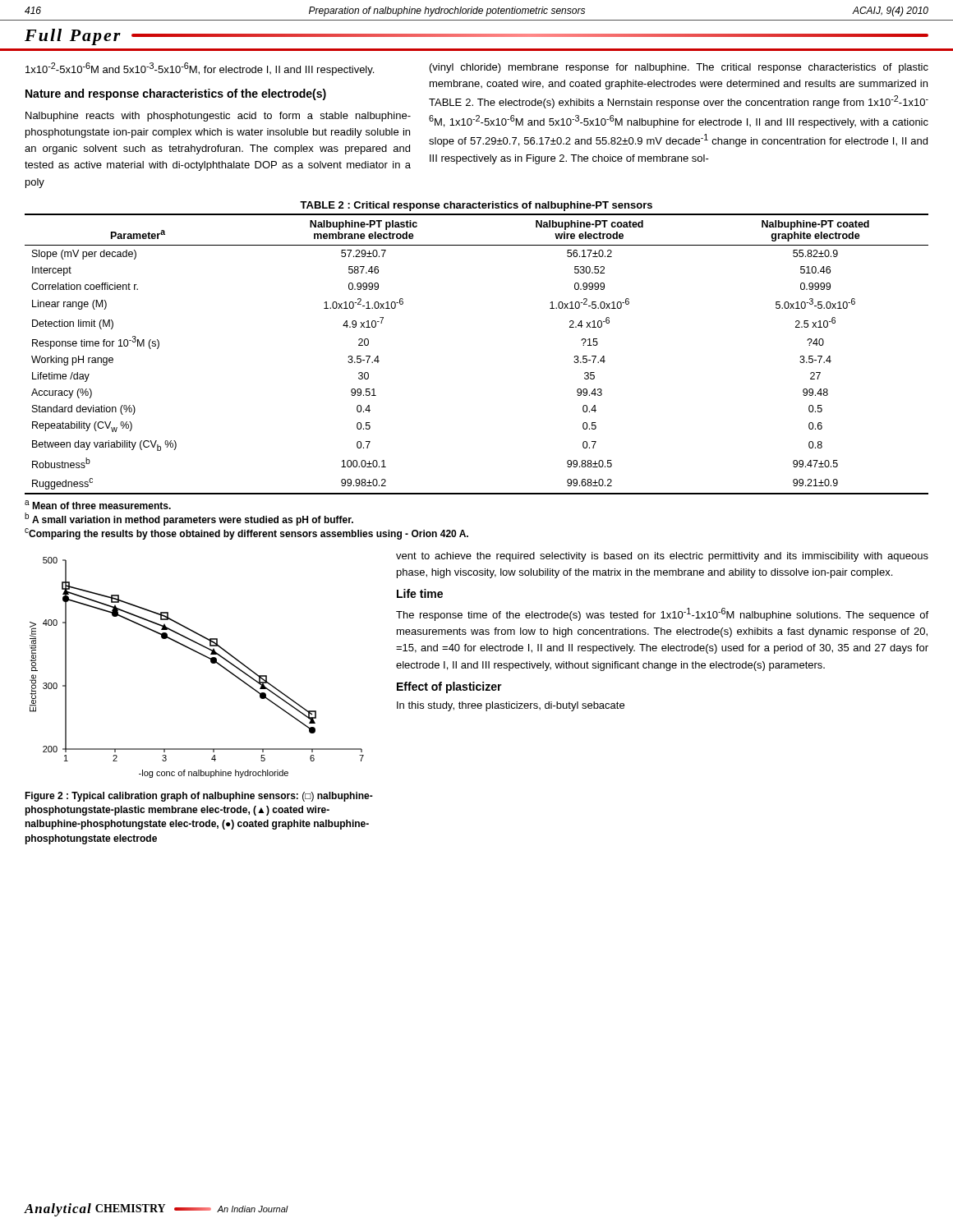The image size is (953, 1232).
Task: Locate the text block containing "The response time of the electrode(s) was tested"
Action: [x=662, y=638]
